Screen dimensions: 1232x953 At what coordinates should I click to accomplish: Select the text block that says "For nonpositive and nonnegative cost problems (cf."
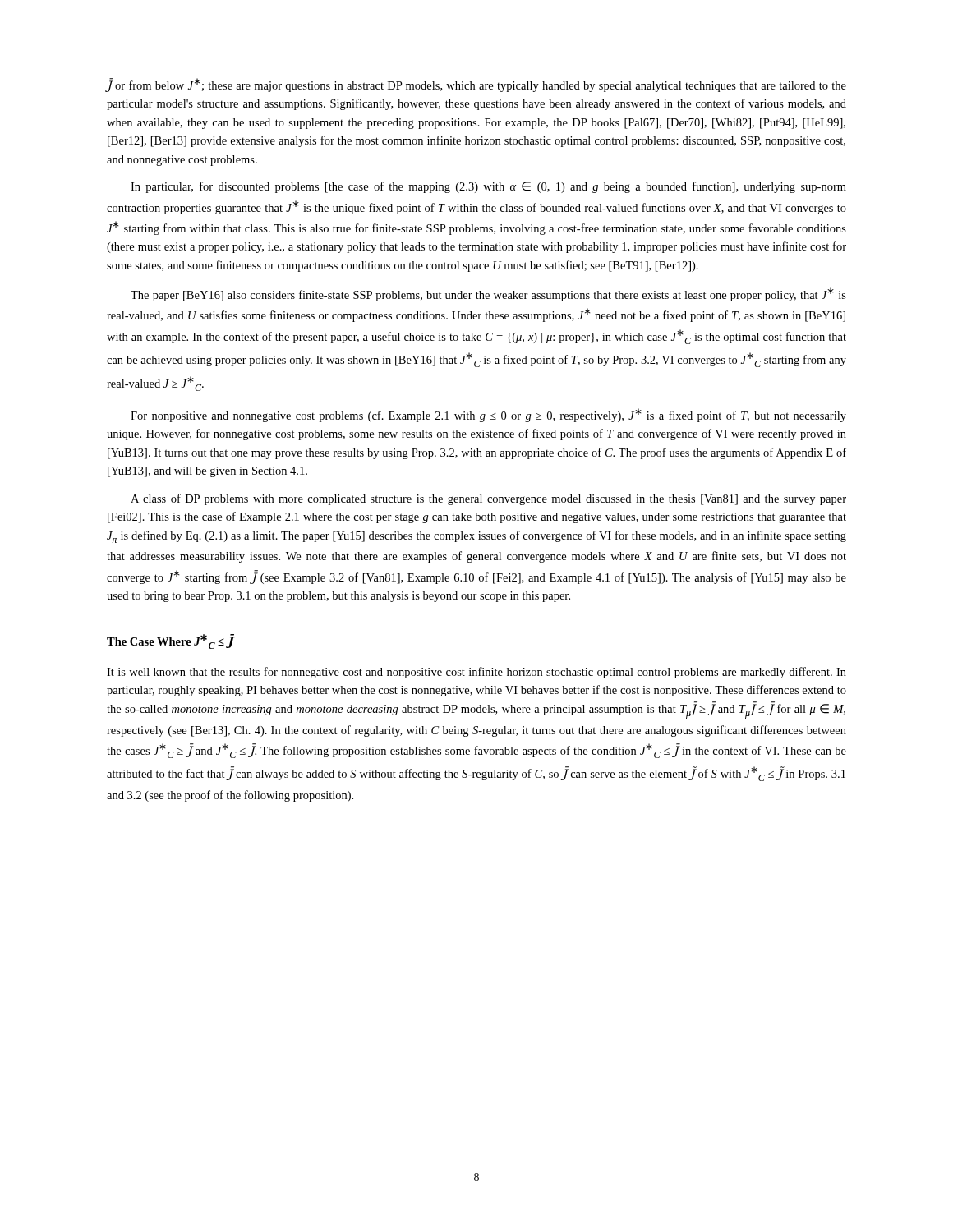coord(476,442)
